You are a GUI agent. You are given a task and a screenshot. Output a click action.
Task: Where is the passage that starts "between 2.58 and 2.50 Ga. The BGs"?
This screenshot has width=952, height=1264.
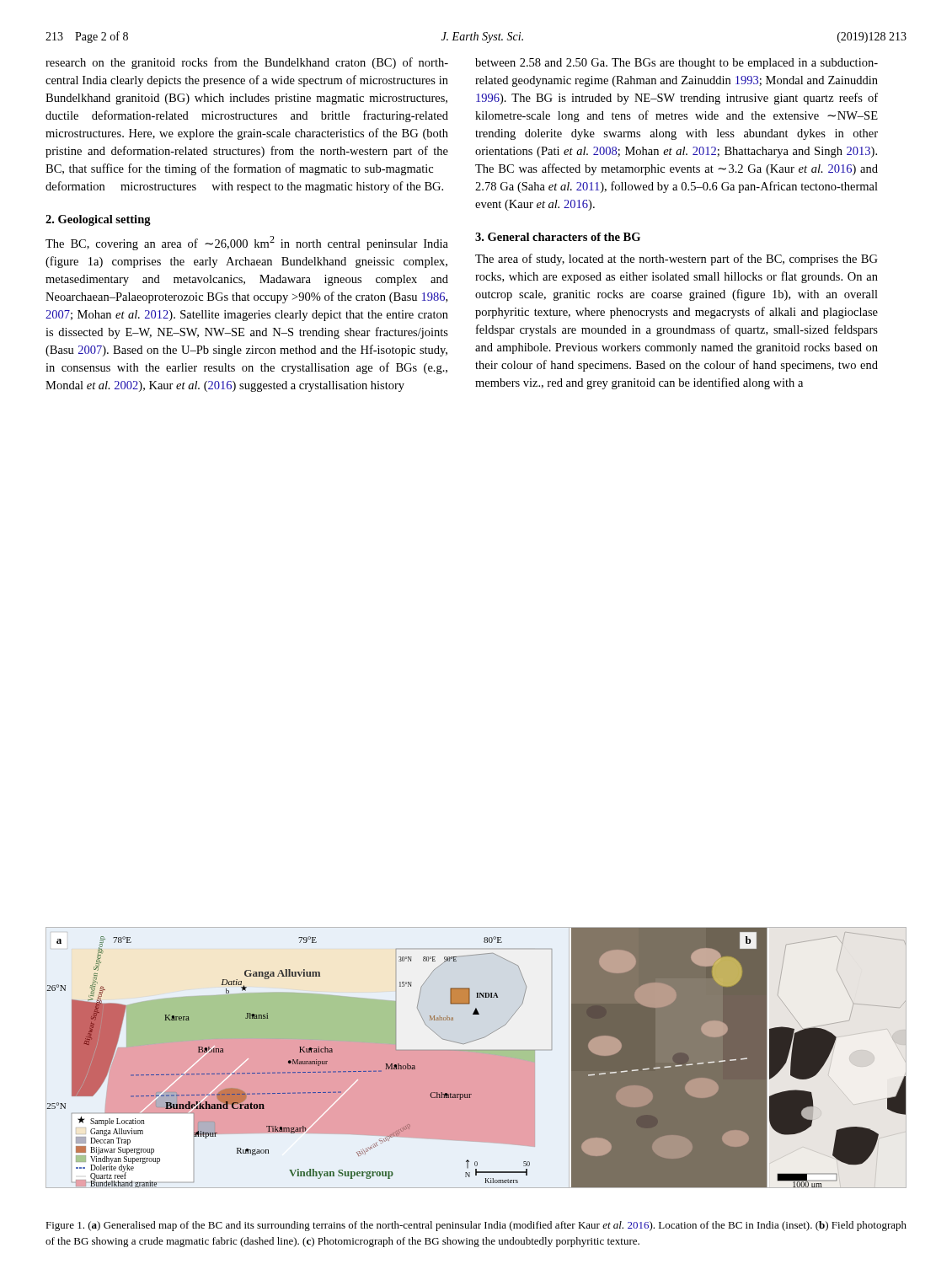pyautogui.click(x=676, y=134)
